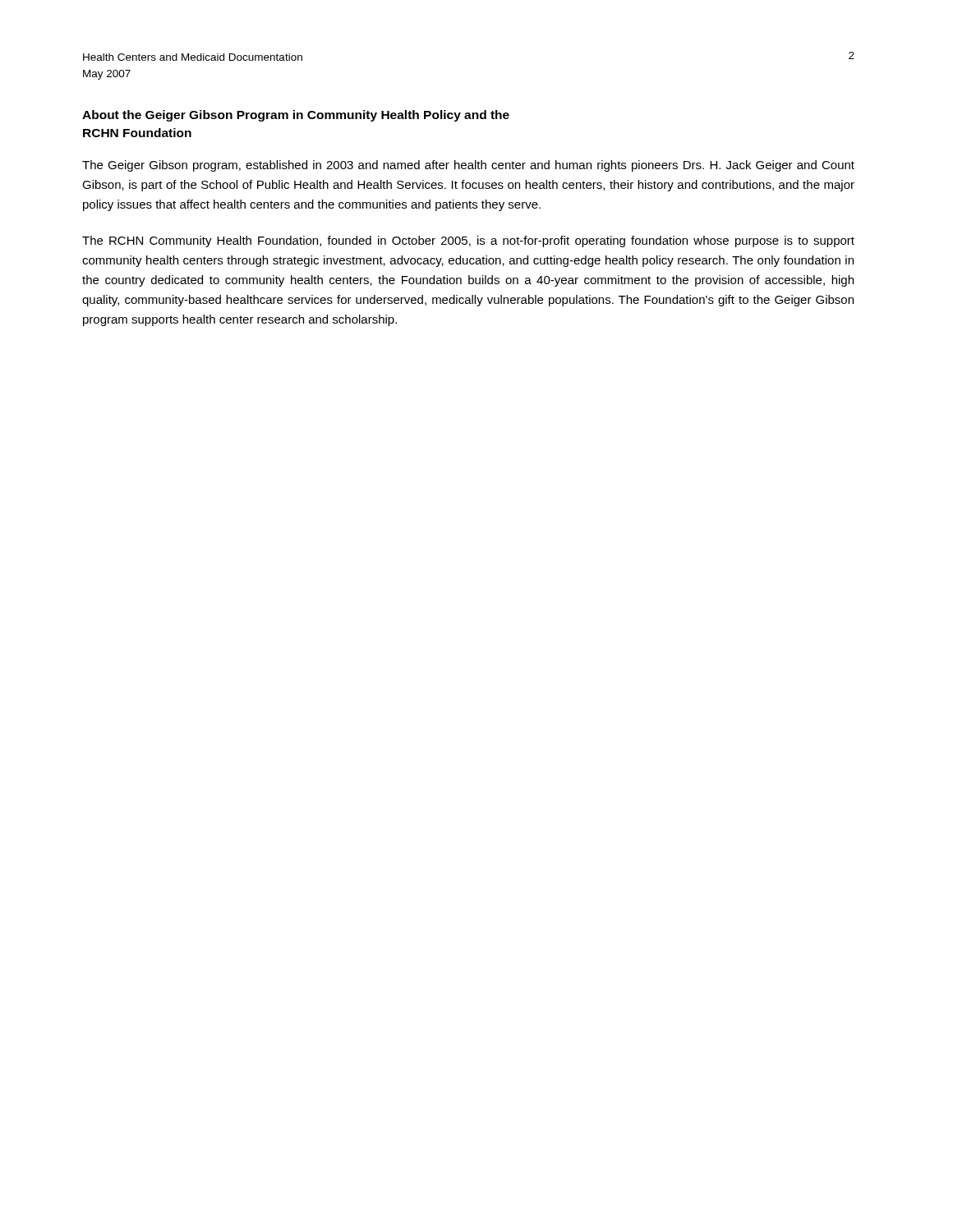
Task: Click on the text block with the text "The Geiger Gibson program, established in 2003 and"
Action: coord(468,185)
